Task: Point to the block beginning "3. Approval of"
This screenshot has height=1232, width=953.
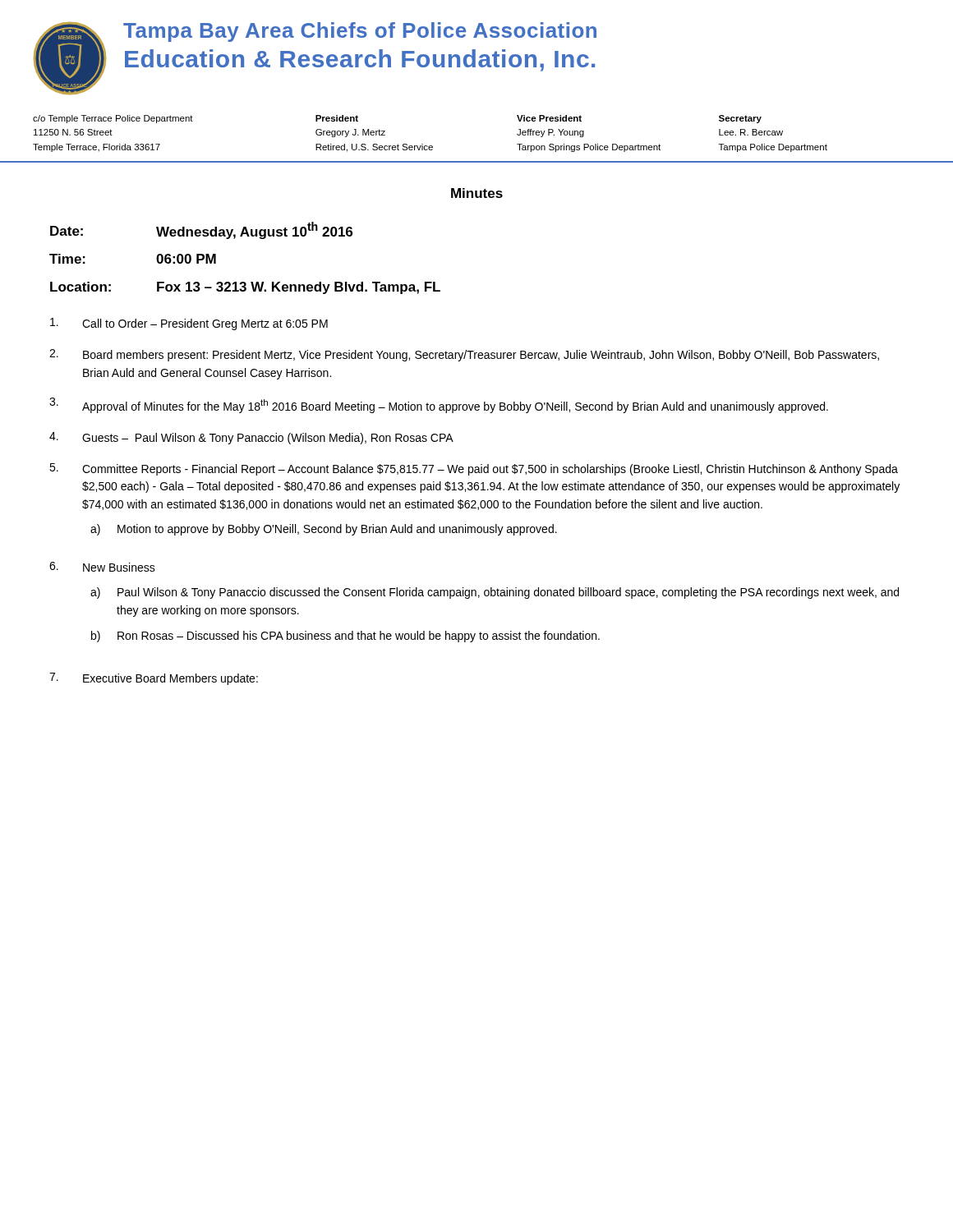Action: coord(476,406)
